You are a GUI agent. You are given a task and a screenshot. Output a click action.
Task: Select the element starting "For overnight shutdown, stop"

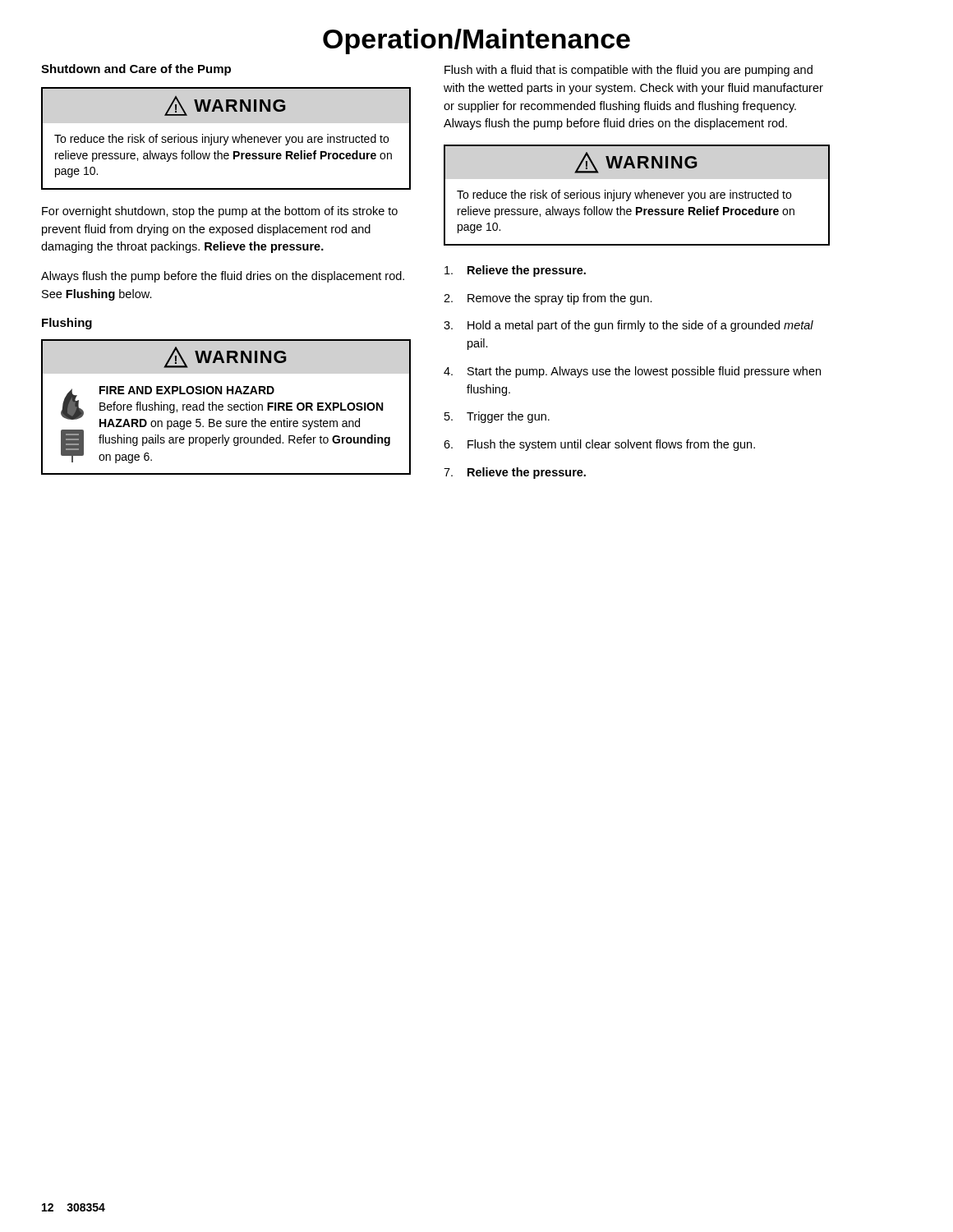[220, 229]
